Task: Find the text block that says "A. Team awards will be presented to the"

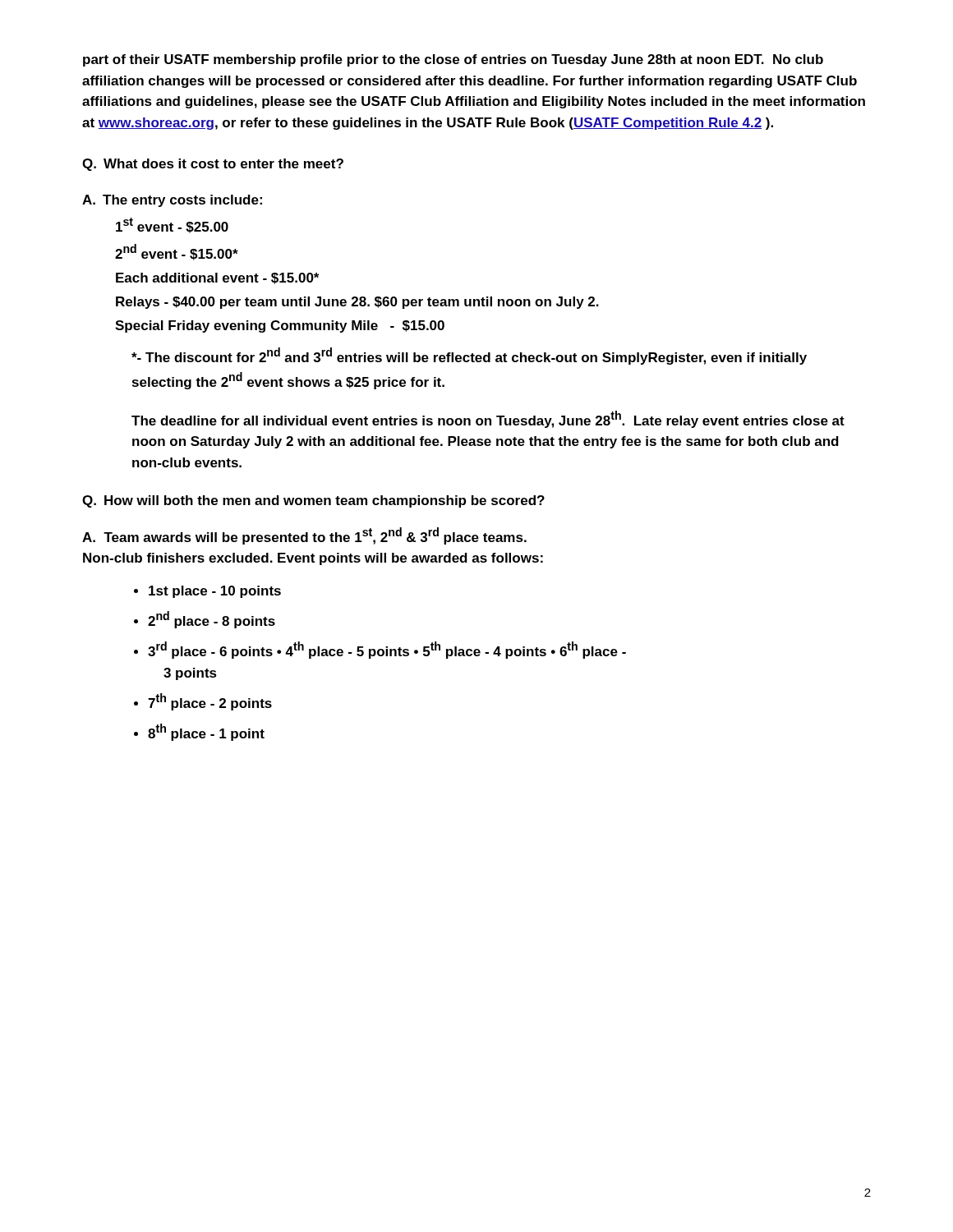Action: click(313, 546)
